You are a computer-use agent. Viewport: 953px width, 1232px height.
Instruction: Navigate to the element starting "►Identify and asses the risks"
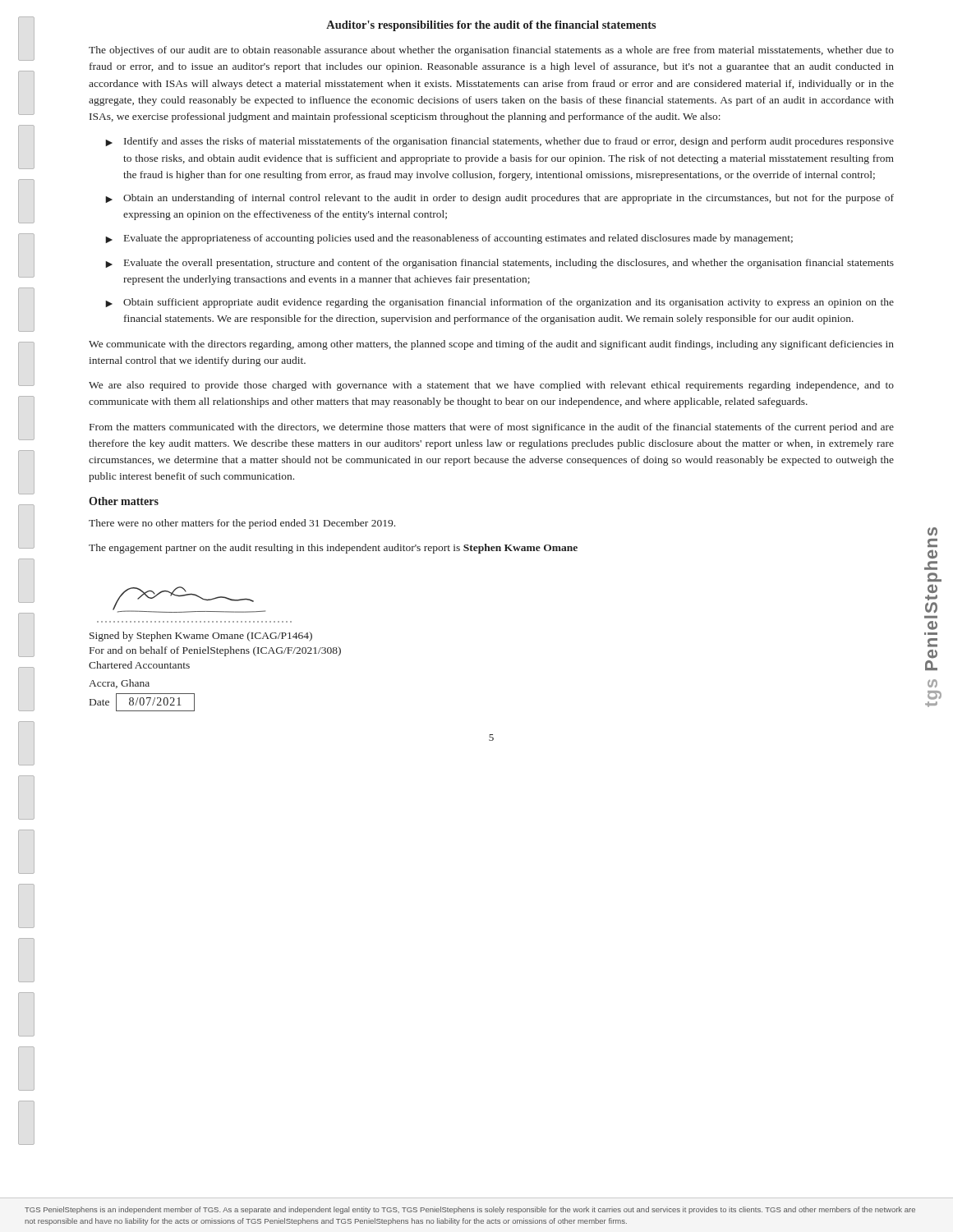coord(499,158)
